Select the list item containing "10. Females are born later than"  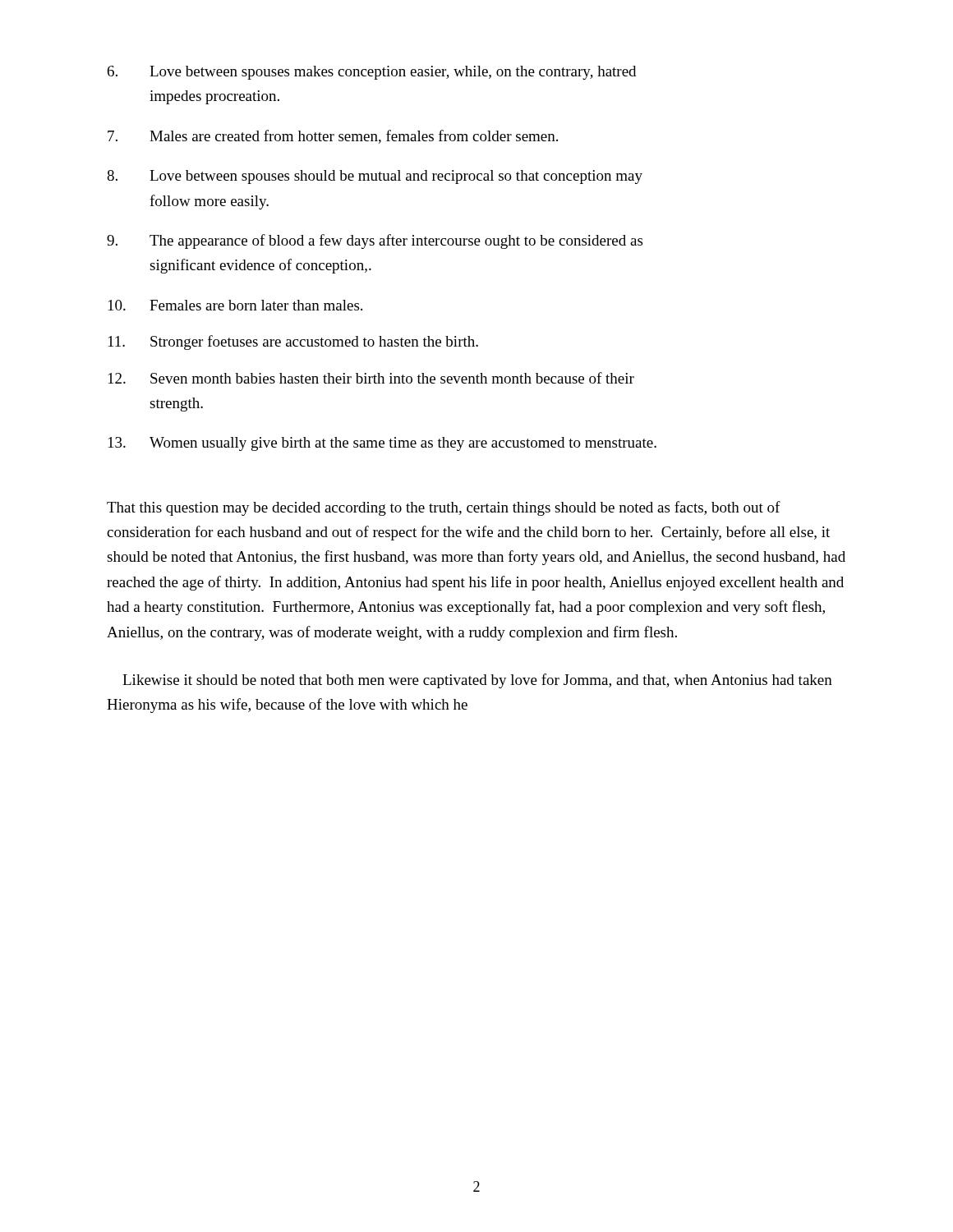coord(235,305)
